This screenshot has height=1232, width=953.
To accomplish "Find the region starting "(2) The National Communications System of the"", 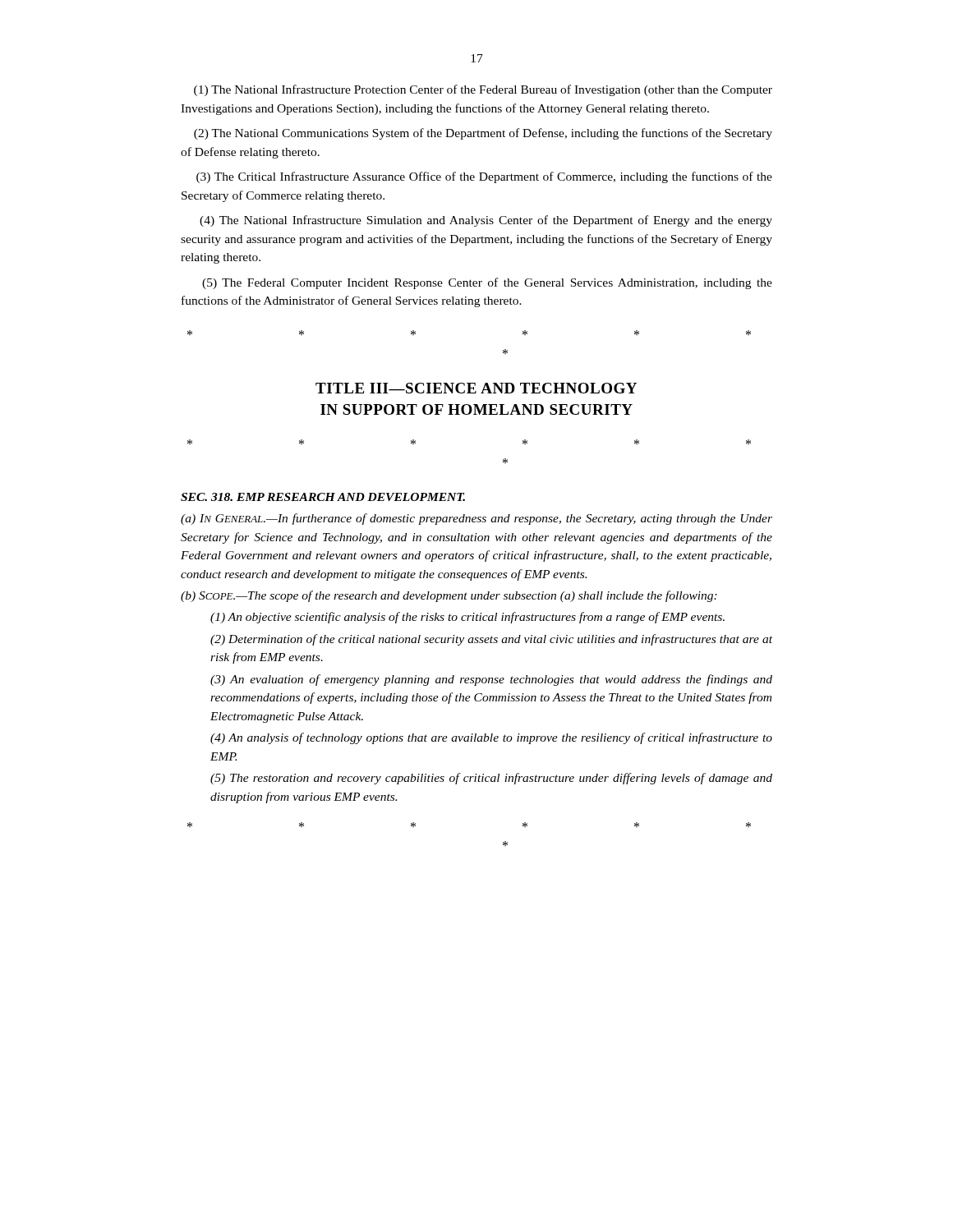I will pos(476,143).
